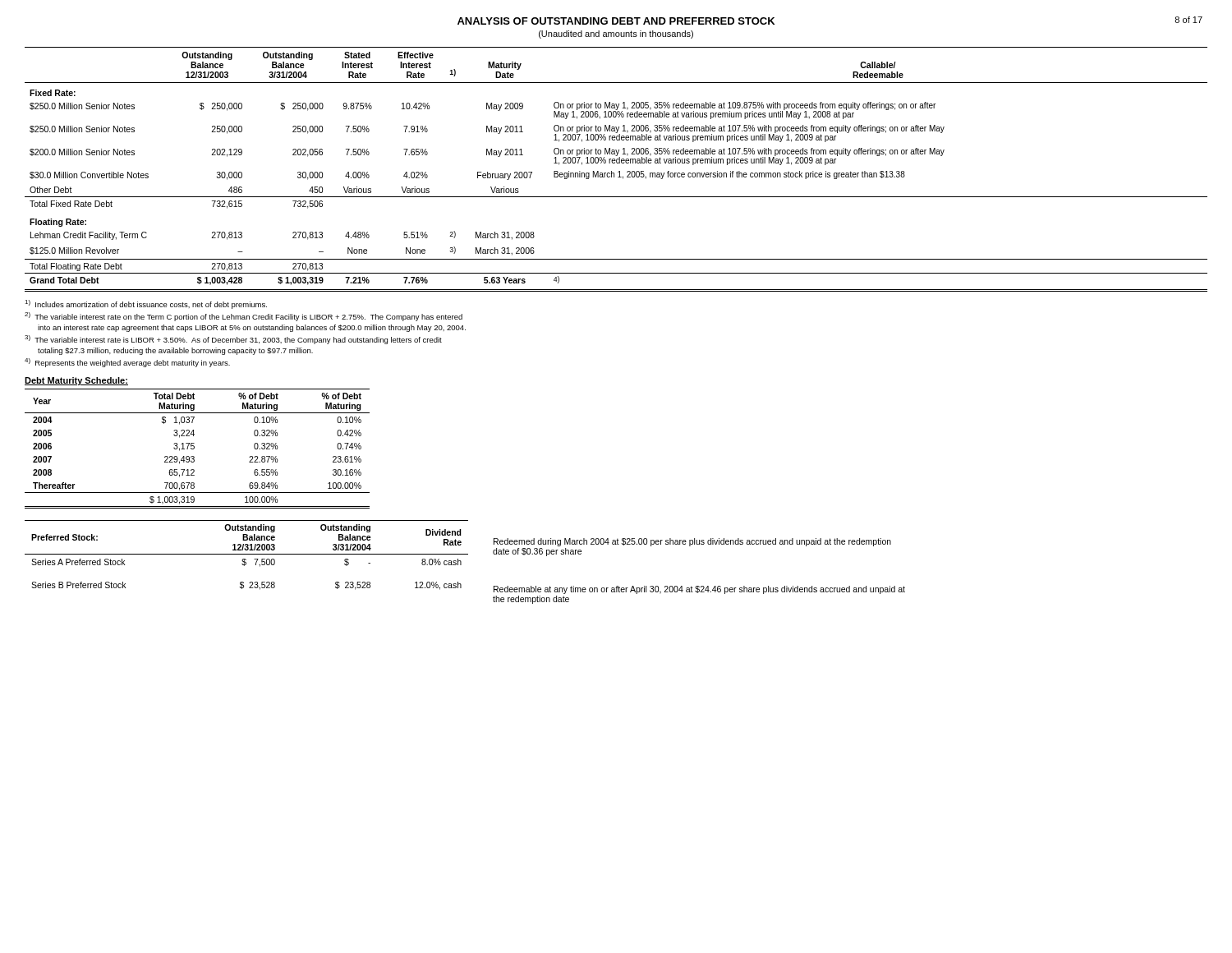1232x953 pixels.
Task: Locate the text block starting "Redeemed during March 2004 at $25.00 per share"
Action: pos(692,546)
